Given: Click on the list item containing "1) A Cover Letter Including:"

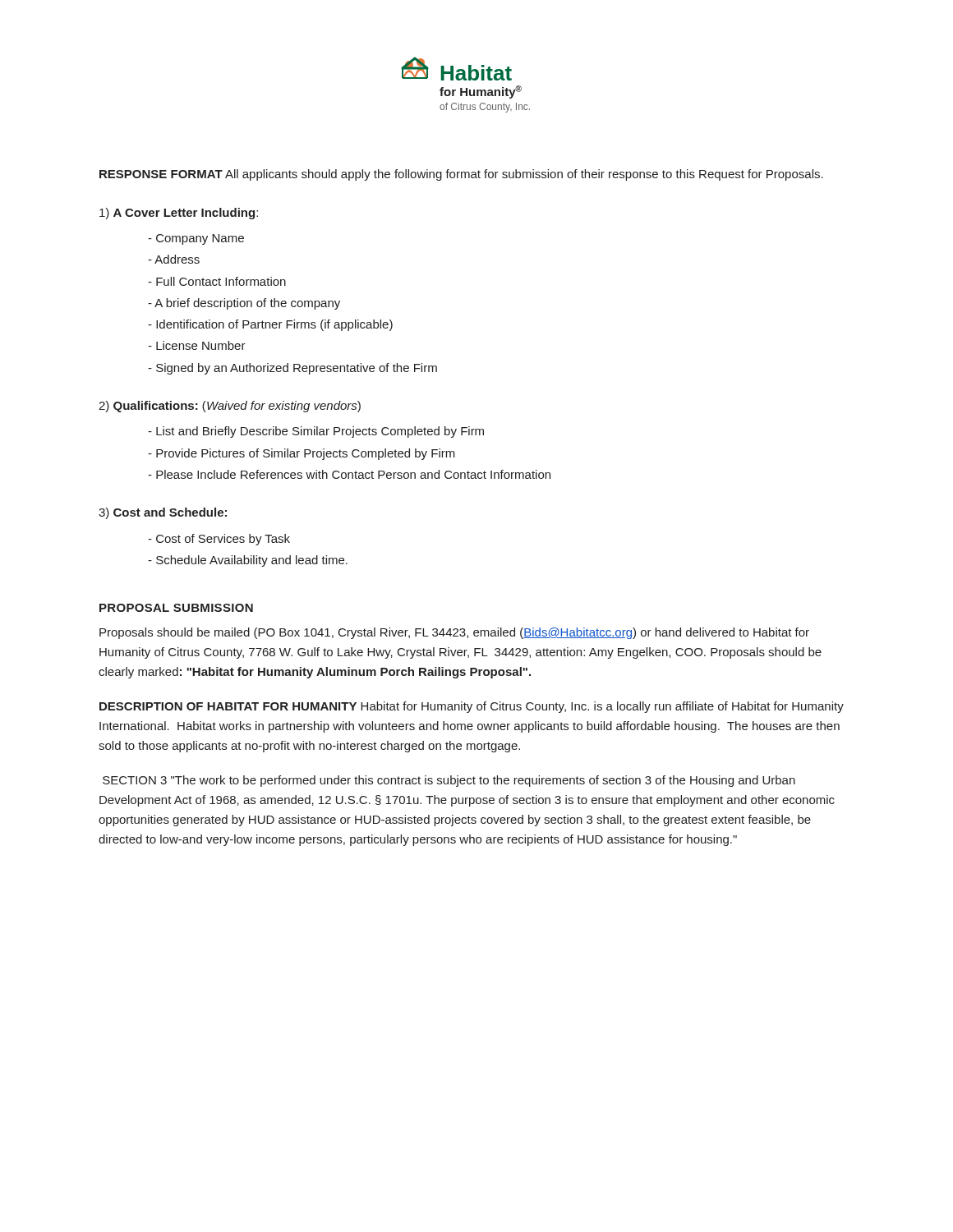Looking at the screenshot, I should (x=179, y=212).
